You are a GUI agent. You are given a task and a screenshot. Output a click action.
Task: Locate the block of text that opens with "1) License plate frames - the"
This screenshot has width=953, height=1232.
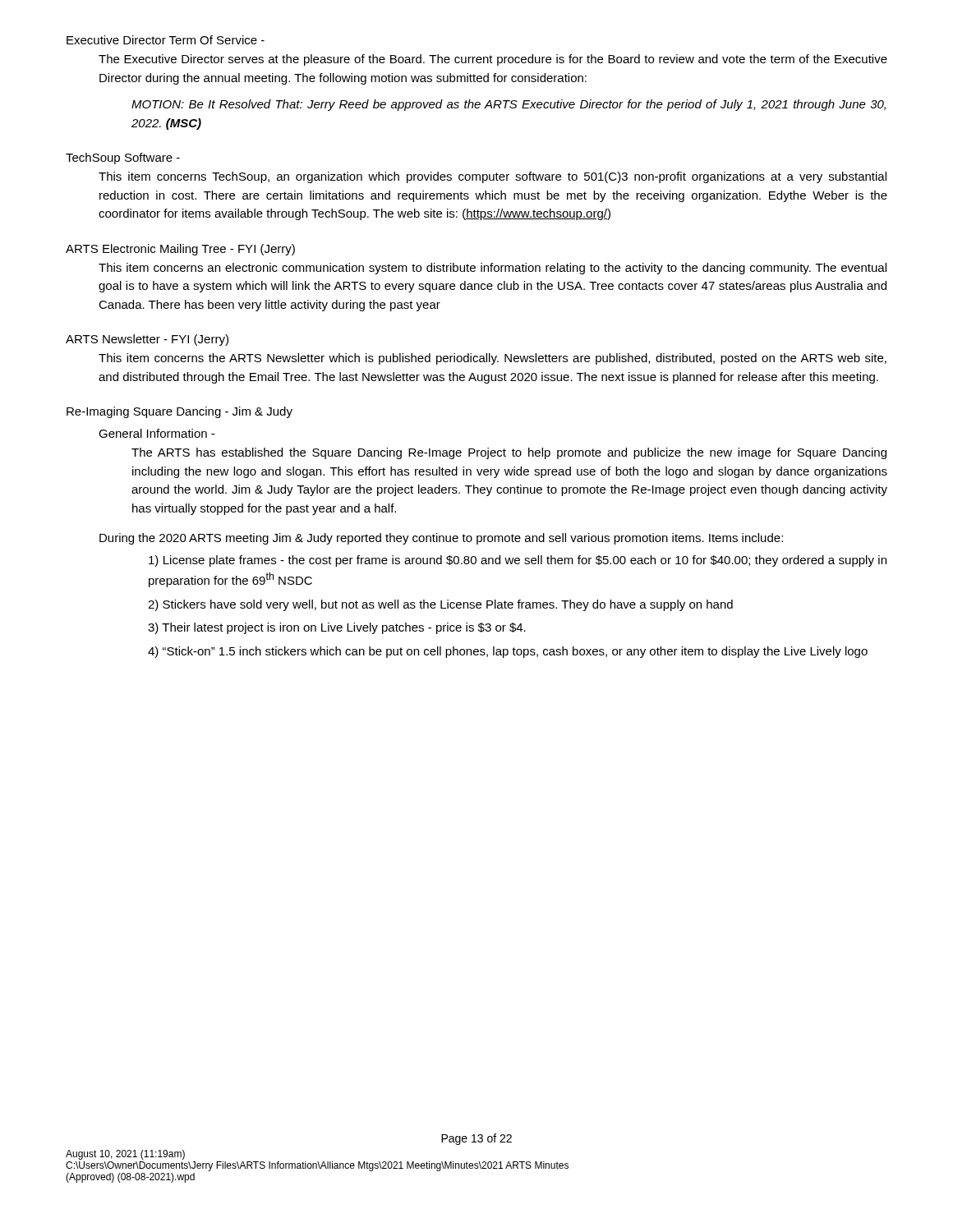(518, 570)
